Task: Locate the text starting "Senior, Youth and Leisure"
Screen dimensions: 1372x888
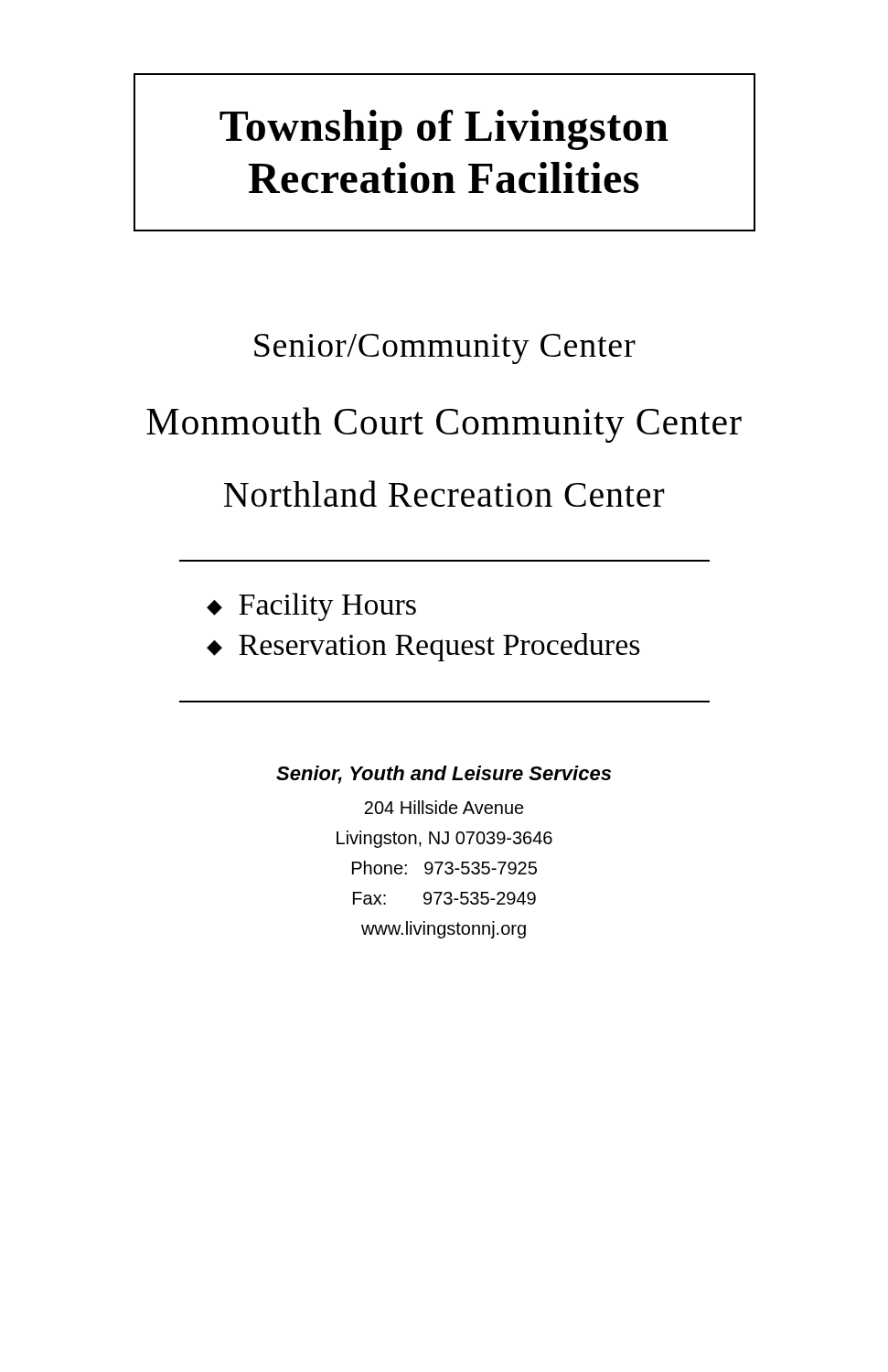Action: (444, 851)
